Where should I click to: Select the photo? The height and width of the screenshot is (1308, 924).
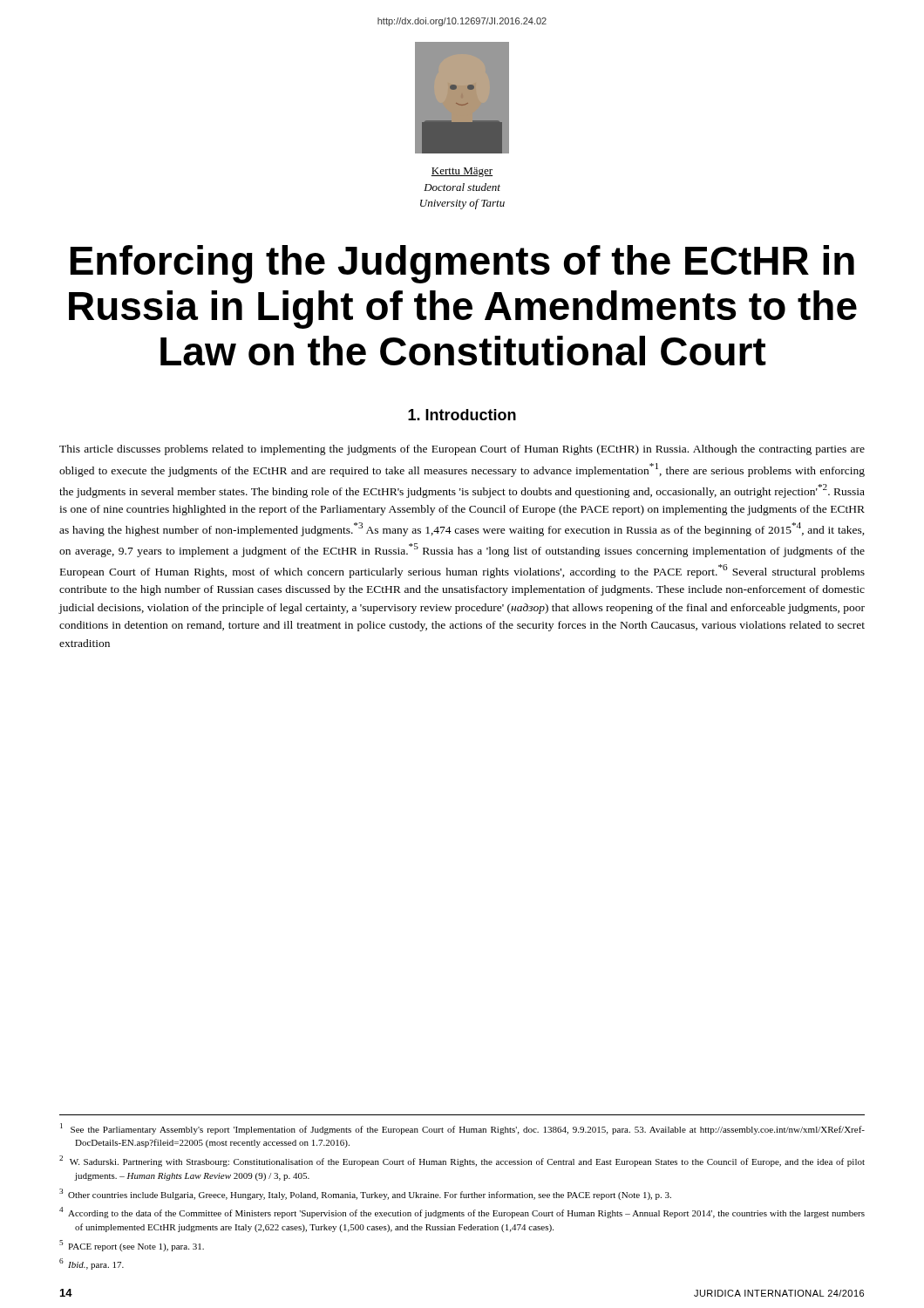(462, 127)
